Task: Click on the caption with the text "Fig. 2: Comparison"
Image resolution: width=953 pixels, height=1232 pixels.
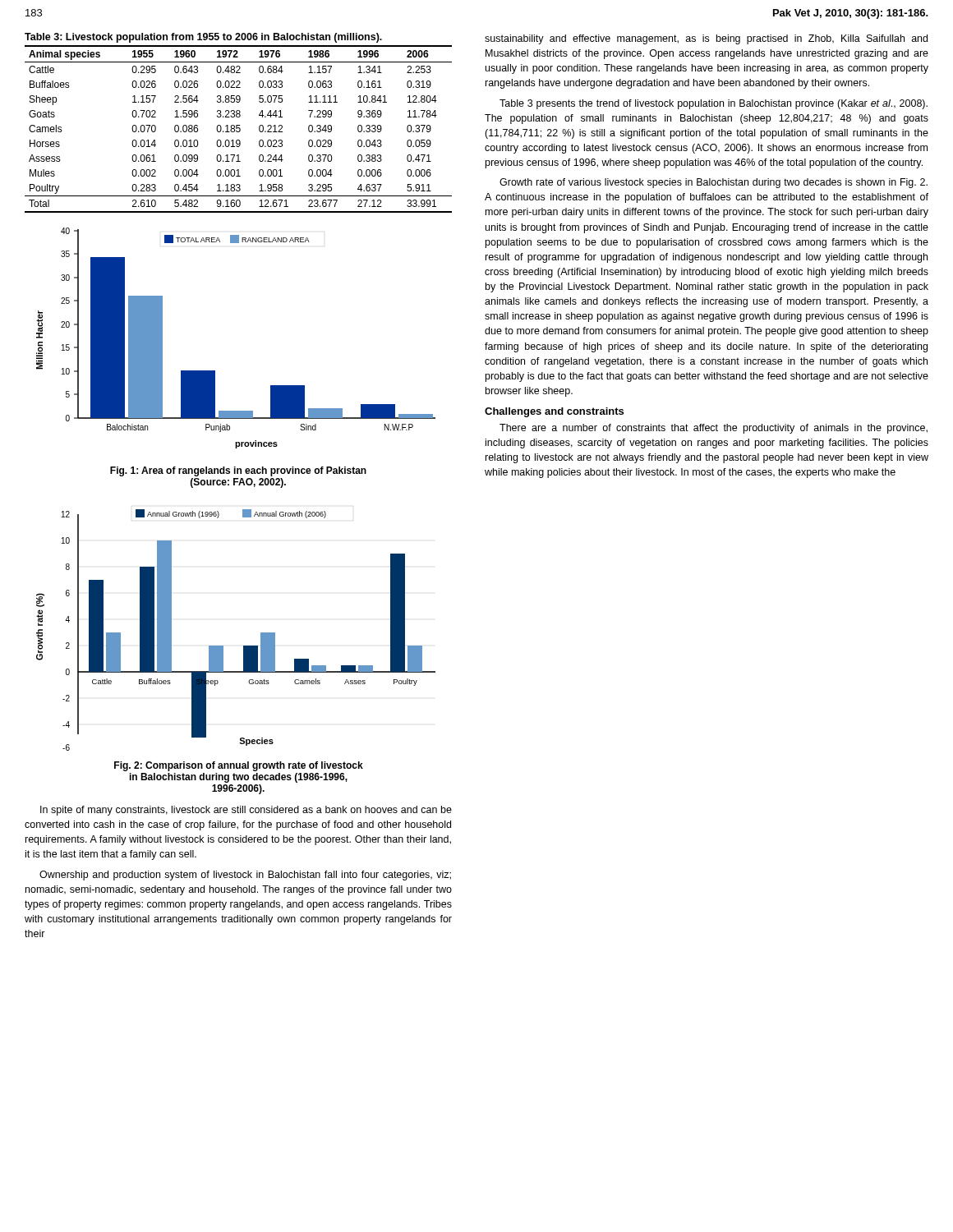Action: [x=238, y=777]
